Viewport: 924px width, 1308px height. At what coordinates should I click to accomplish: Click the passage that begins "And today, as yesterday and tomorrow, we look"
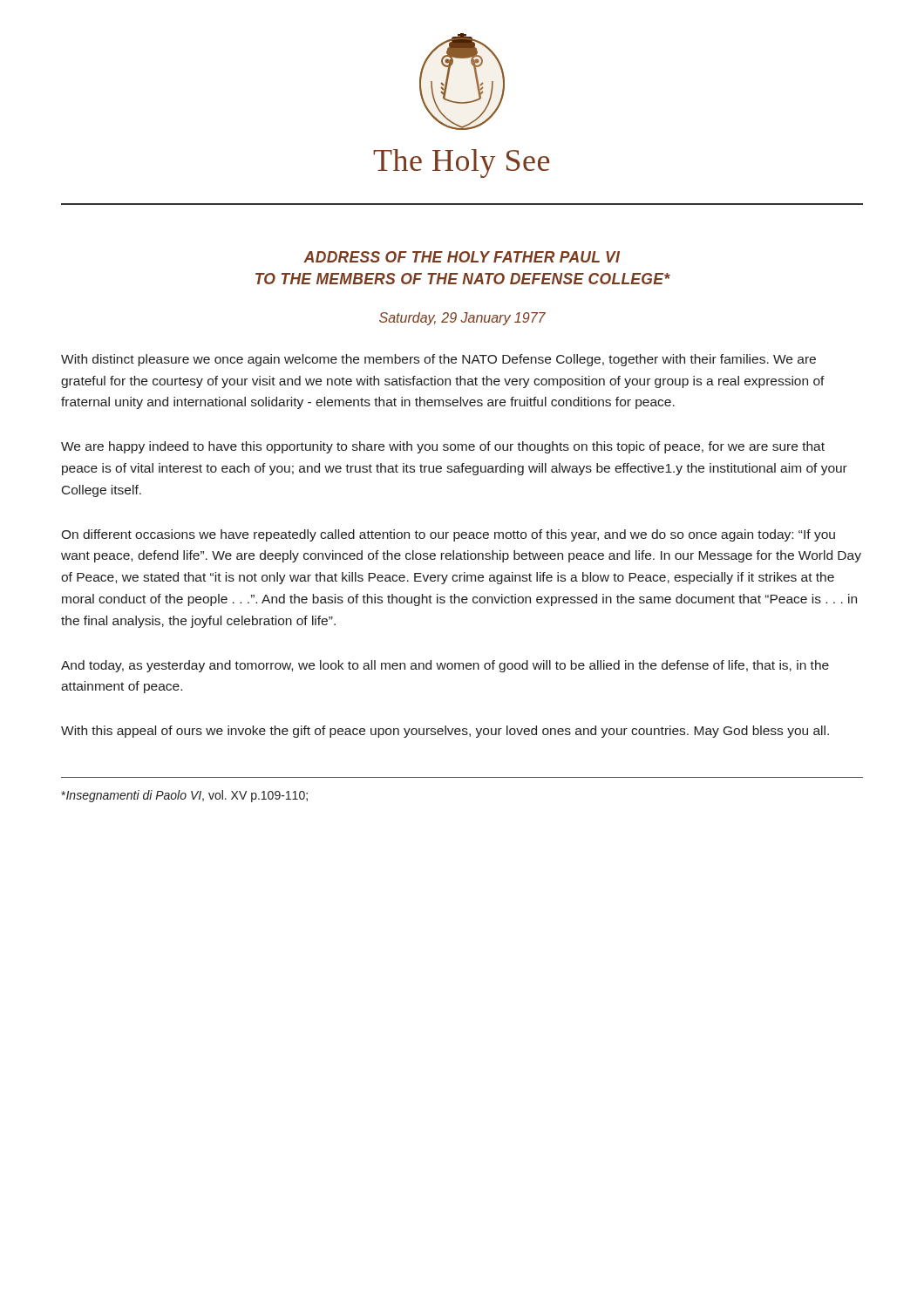click(462, 676)
